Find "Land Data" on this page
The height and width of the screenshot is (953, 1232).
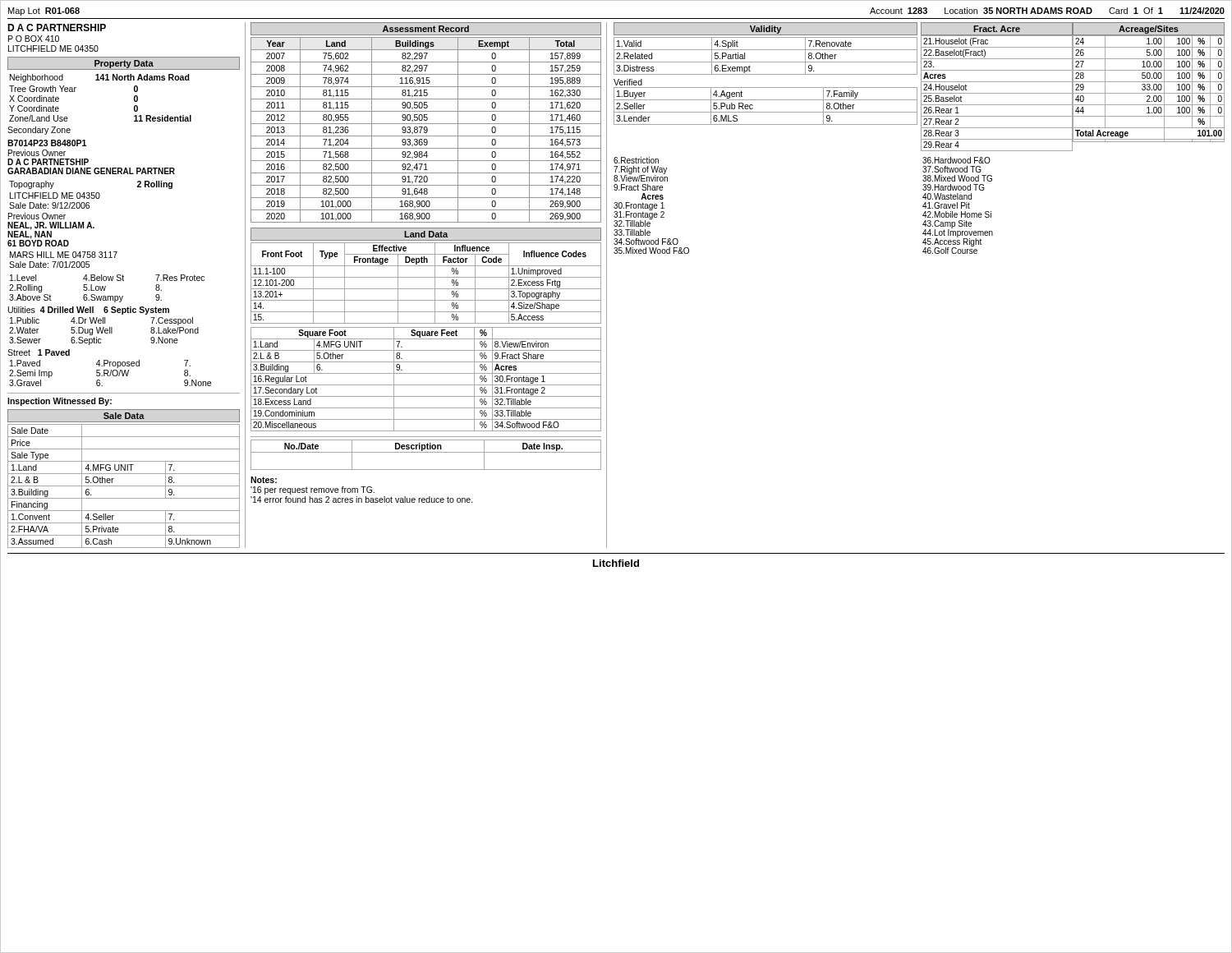tap(426, 234)
